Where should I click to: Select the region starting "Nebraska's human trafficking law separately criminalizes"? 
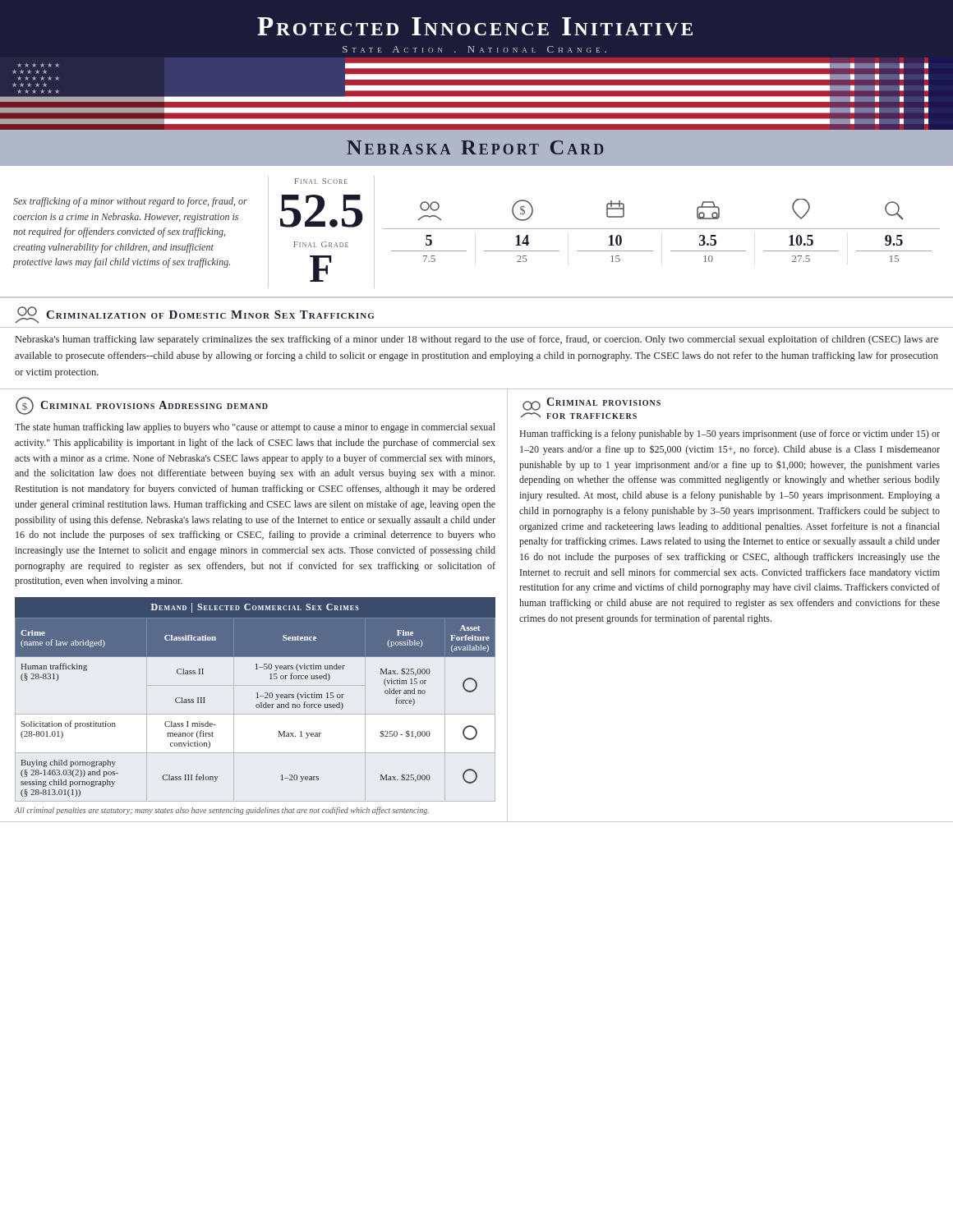tap(476, 355)
